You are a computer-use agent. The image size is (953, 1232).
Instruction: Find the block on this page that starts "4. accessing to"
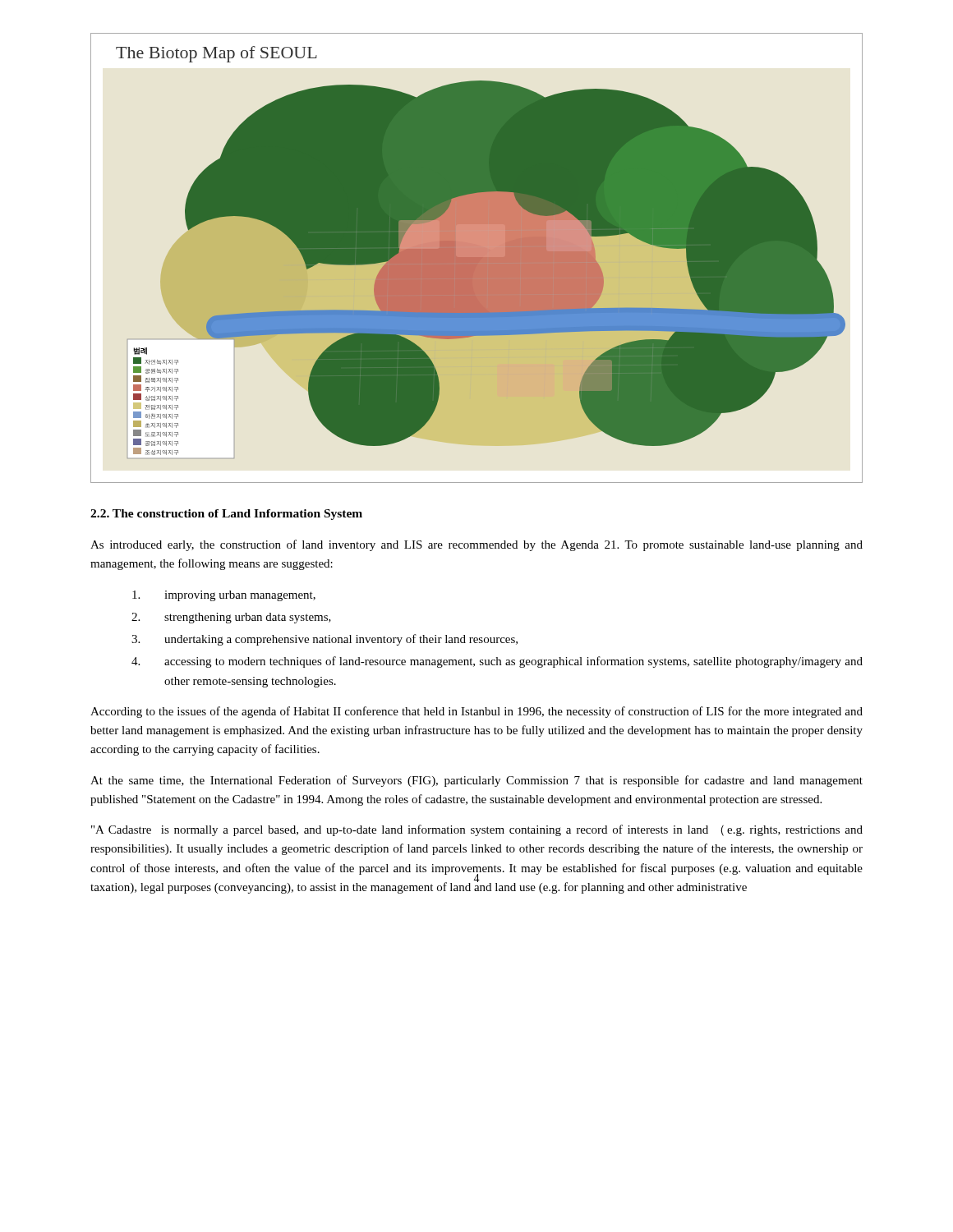476,671
